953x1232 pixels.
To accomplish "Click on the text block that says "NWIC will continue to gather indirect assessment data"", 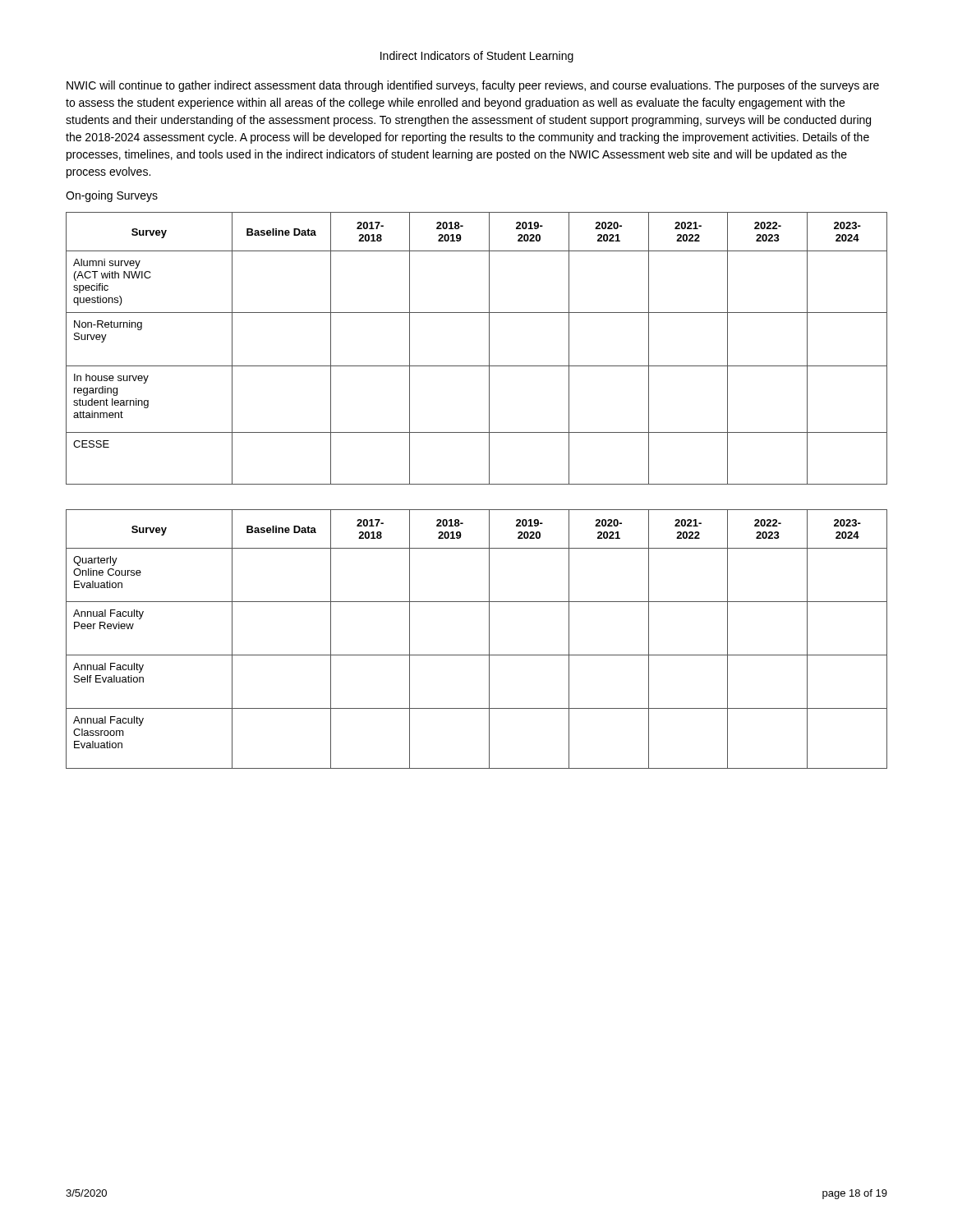I will 473,129.
